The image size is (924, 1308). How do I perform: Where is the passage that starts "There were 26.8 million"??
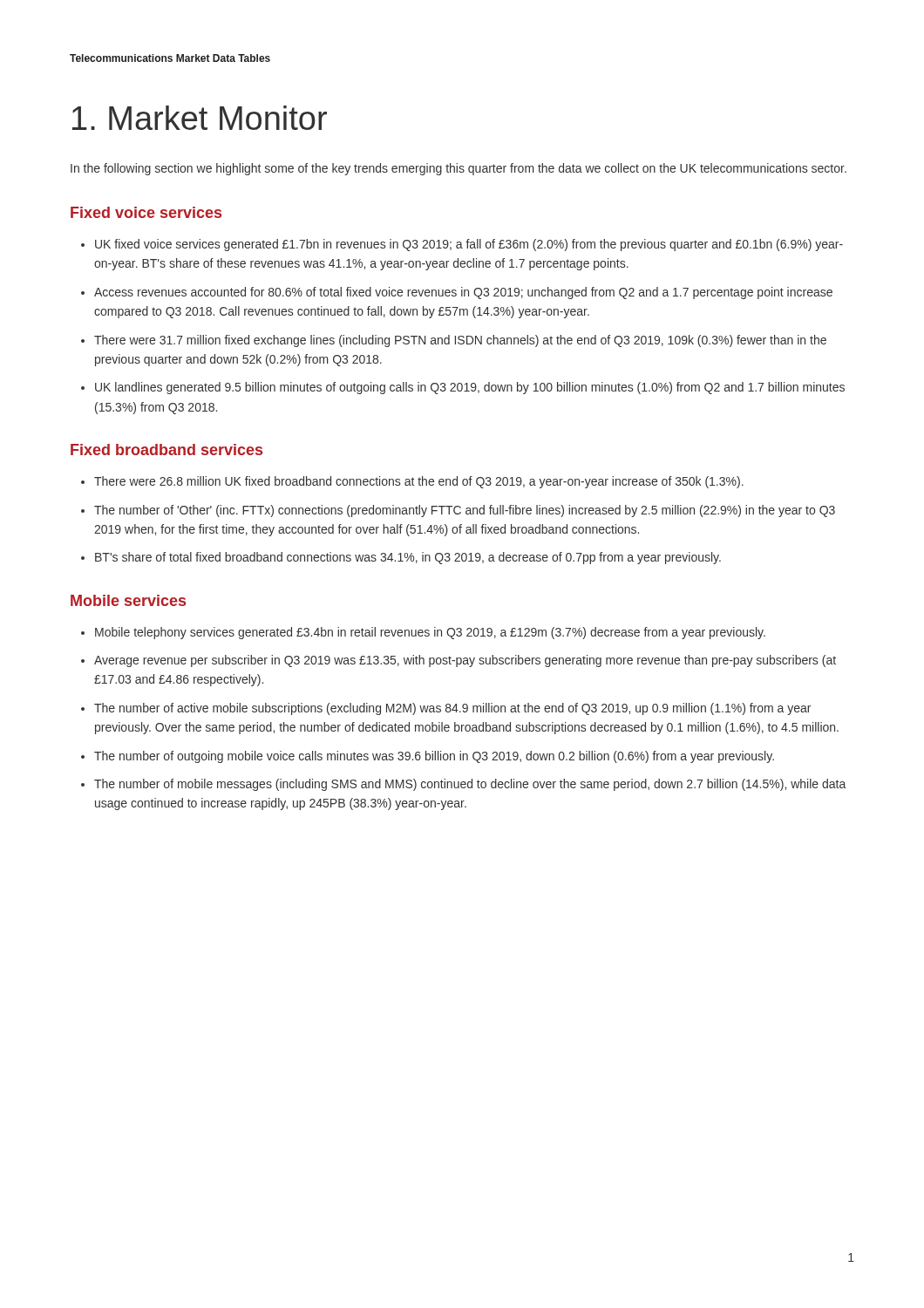pyautogui.click(x=419, y=481)
